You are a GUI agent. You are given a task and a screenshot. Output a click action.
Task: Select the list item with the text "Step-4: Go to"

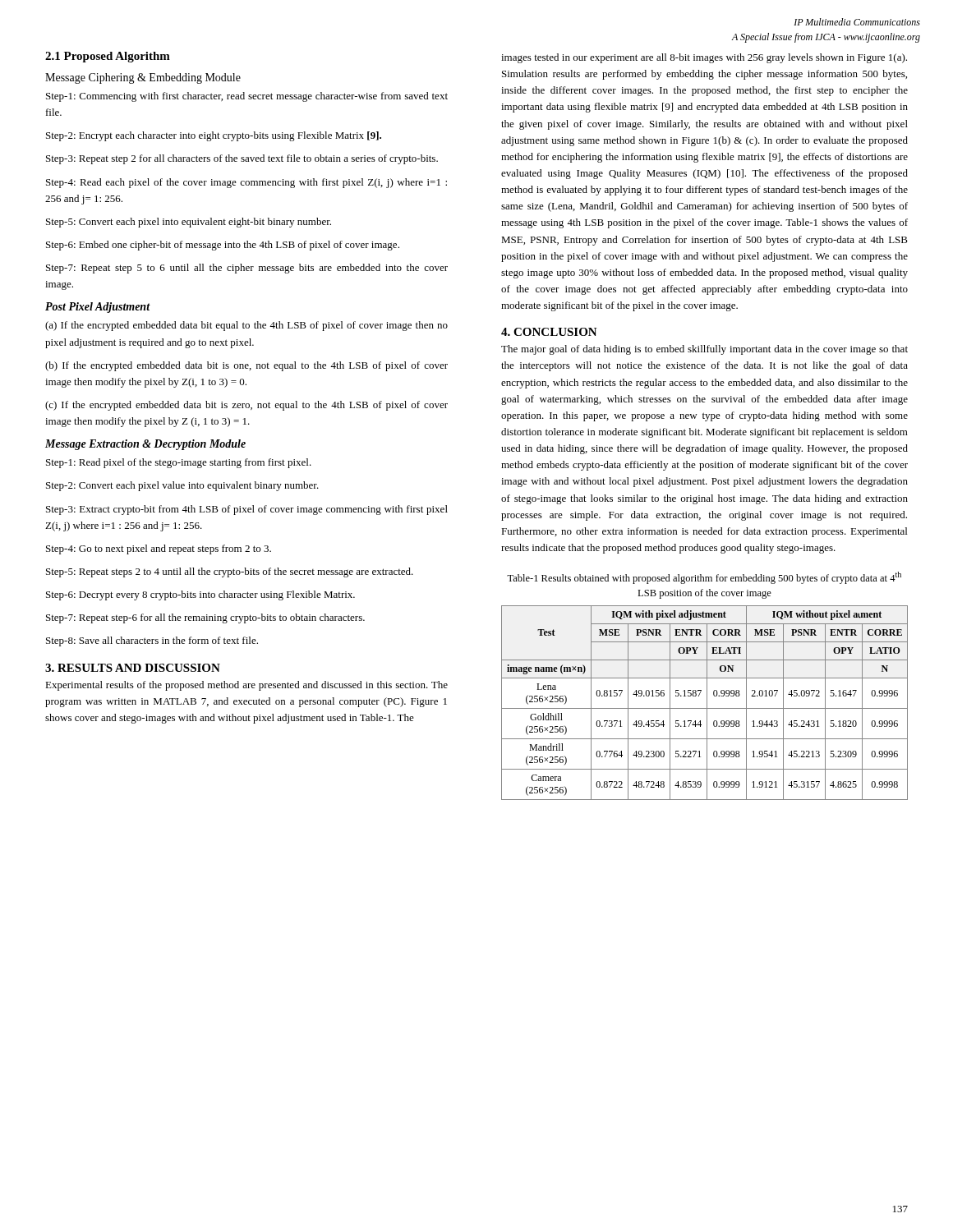coord(158,548)
